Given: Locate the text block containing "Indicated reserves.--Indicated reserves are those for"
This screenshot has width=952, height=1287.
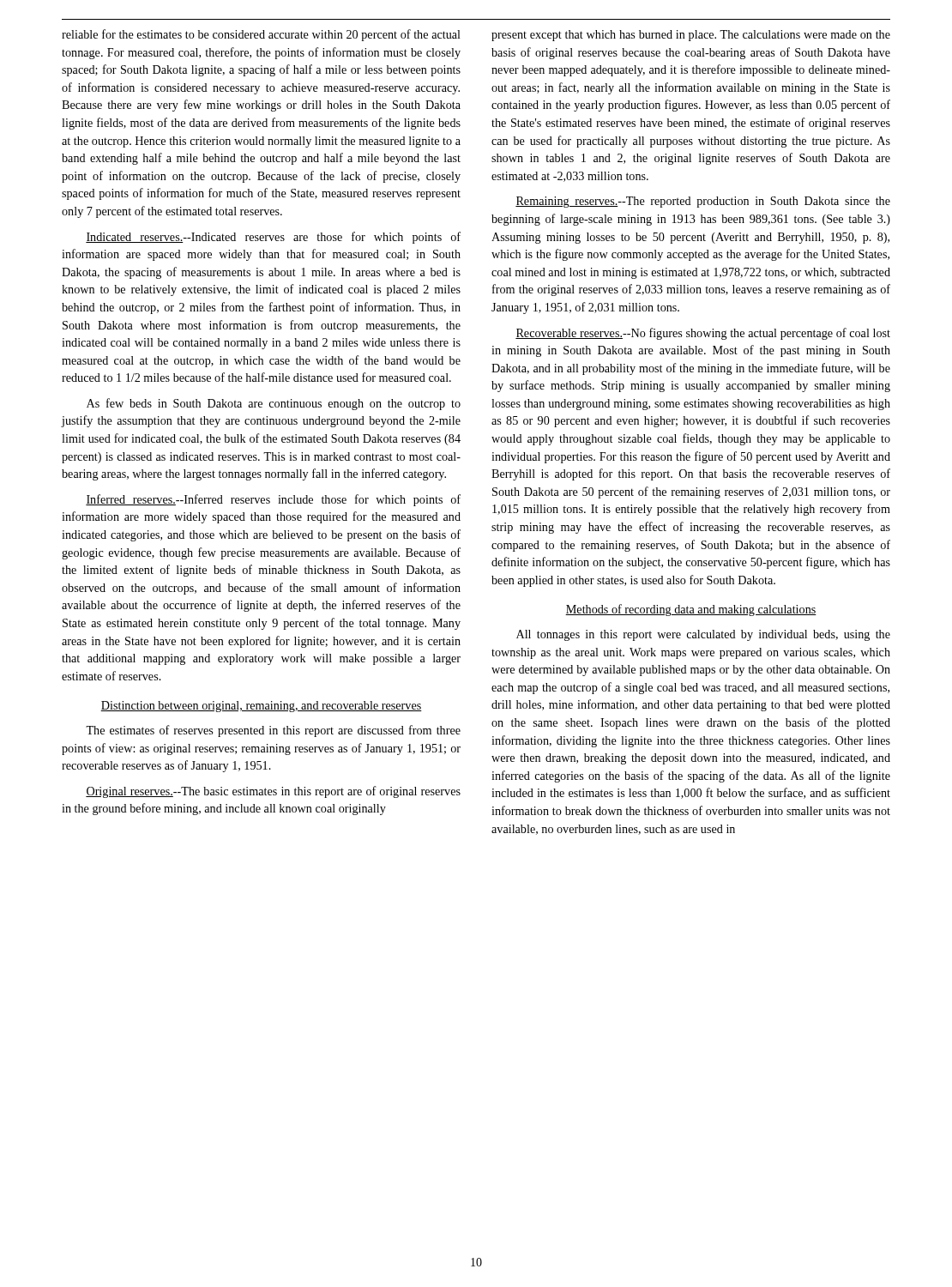Looking at the screenshot, I should coord(261,307).
